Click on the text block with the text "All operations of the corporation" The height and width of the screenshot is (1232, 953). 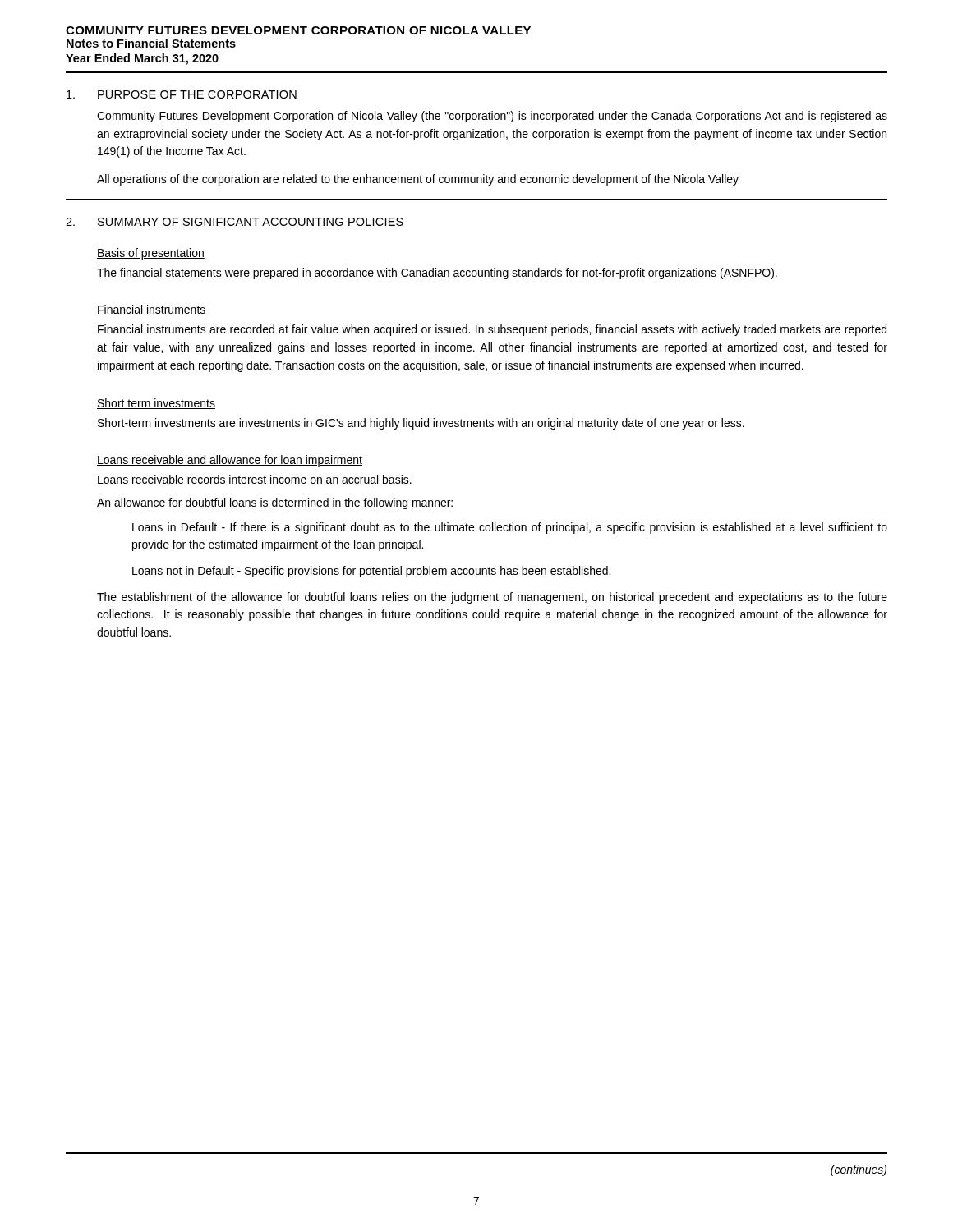click(x=418, y=179)
